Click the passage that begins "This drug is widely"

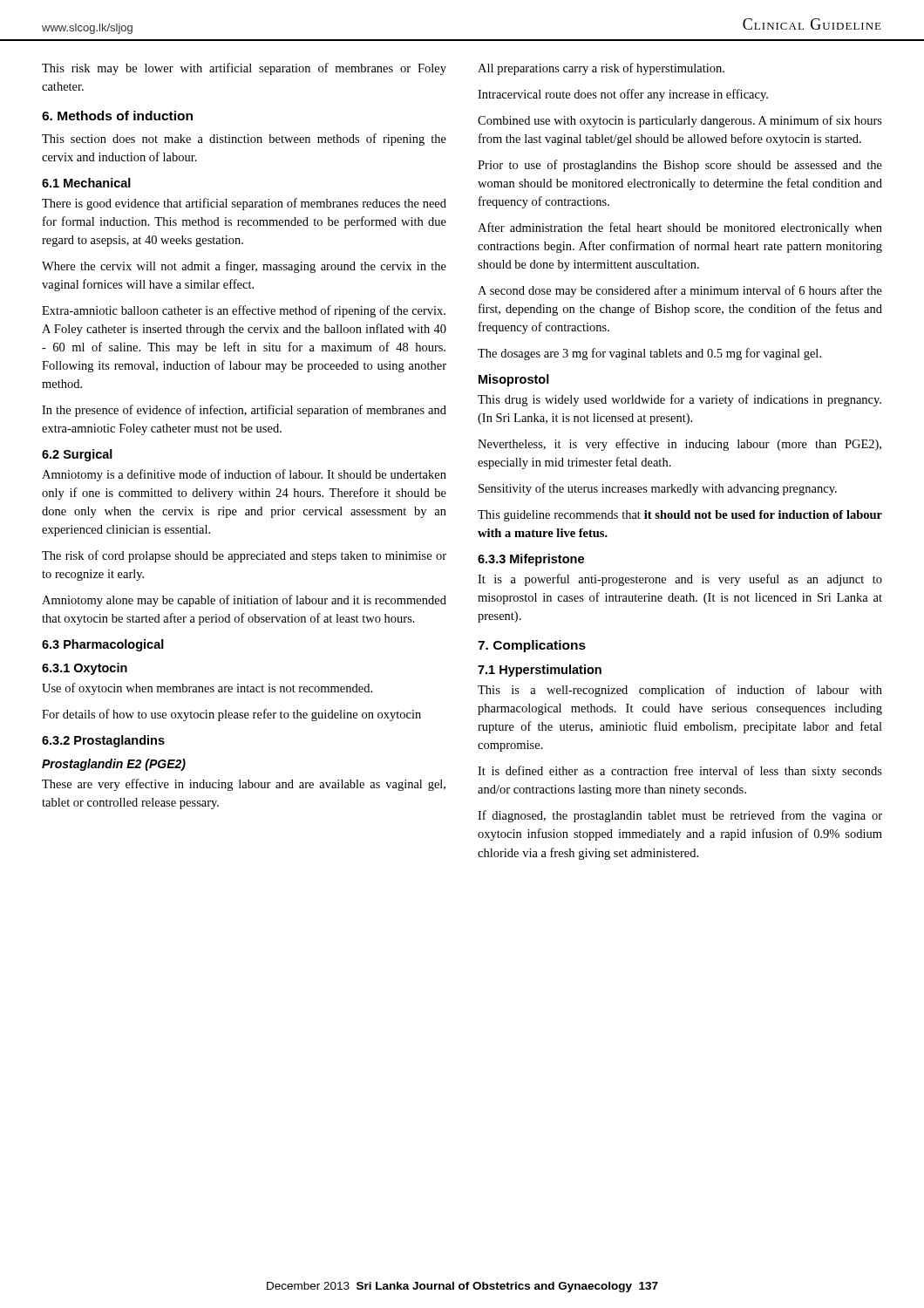[680, 409]
